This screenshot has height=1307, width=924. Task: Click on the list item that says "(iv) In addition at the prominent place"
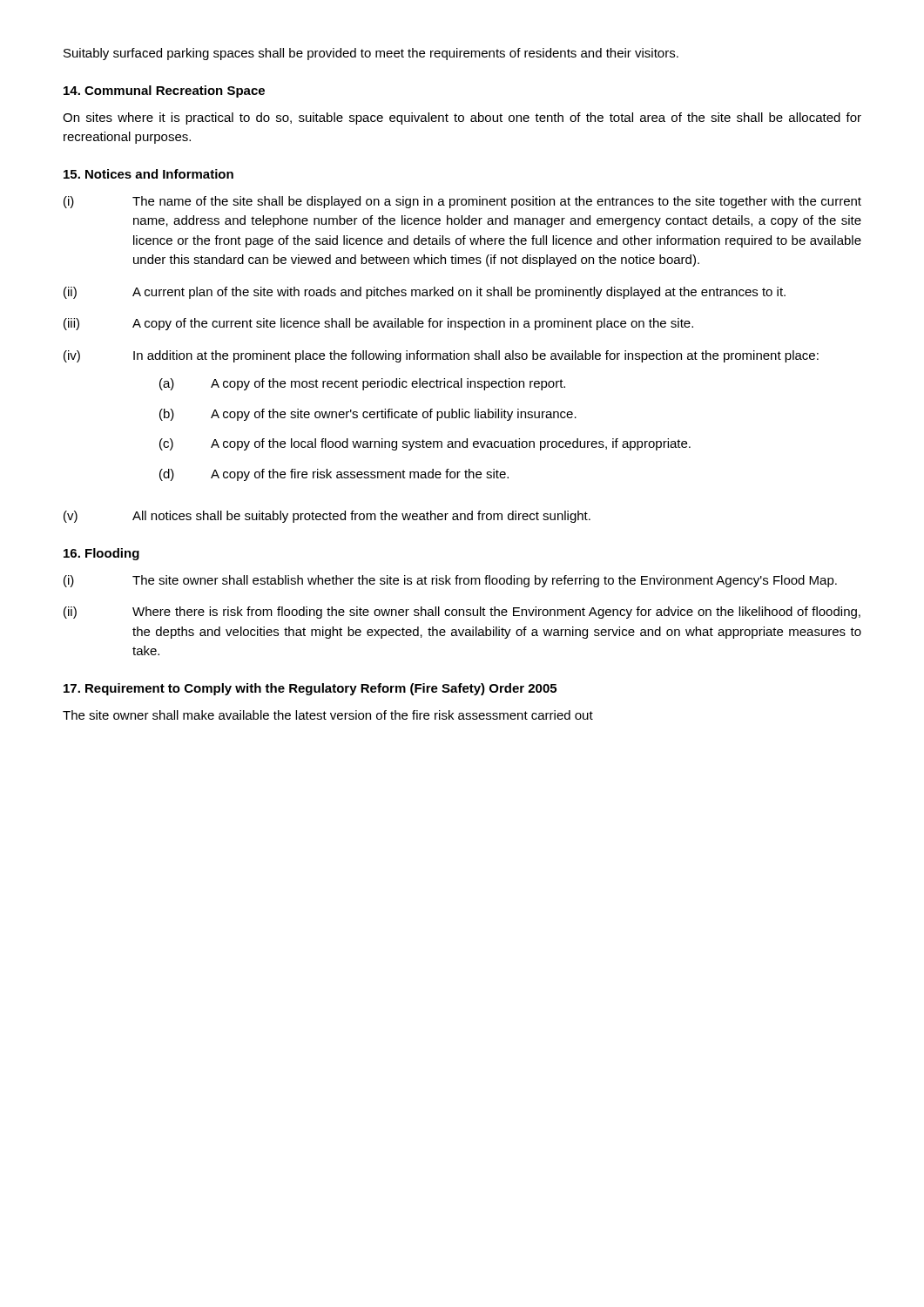[462, 420]
